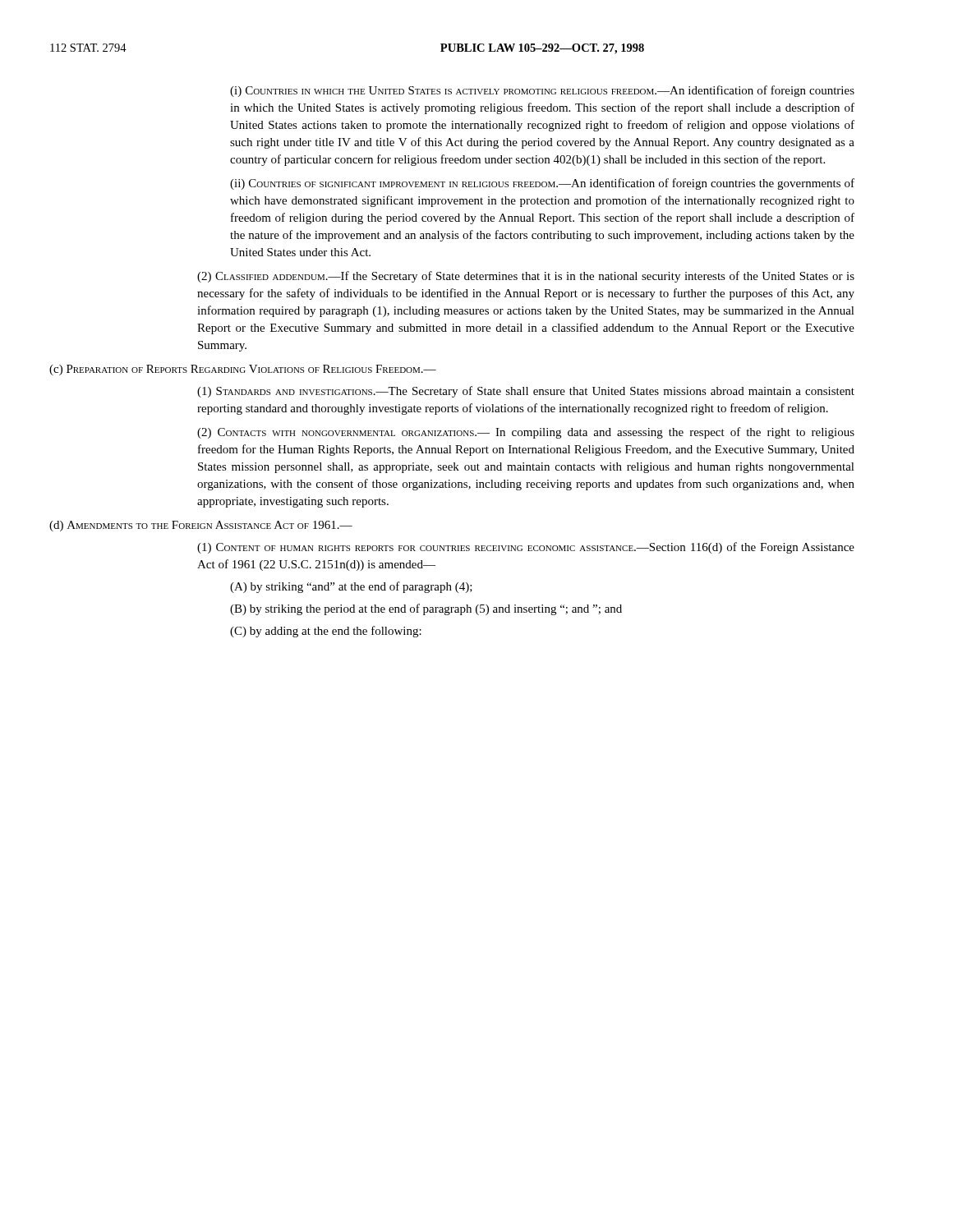Select the block starting "(2) Classified addendum.—If the"
The height and width of the screenshot is (1232, 953).
tap(526, 310)
